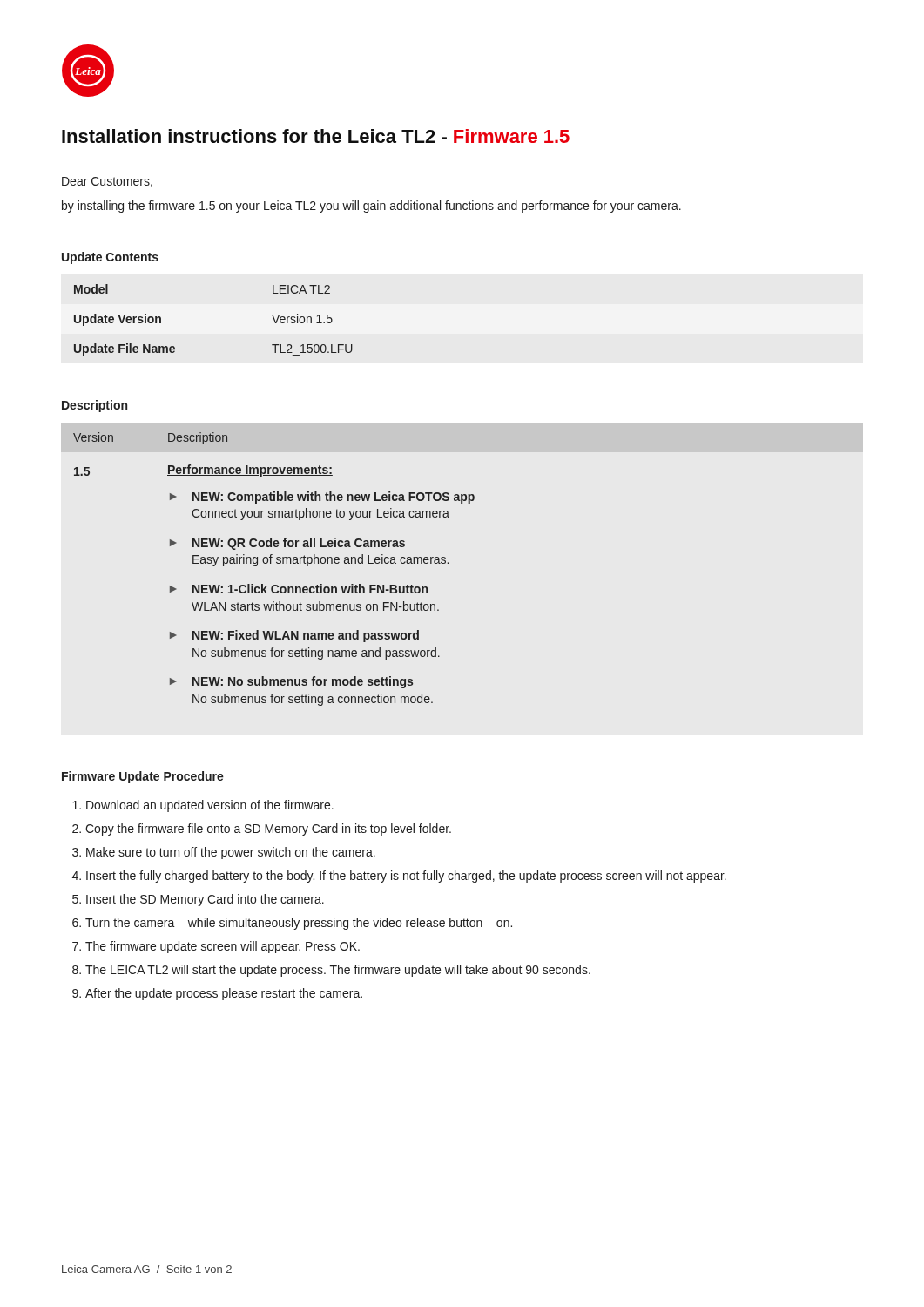The width and height of the screenshot is (924, 1307).
Task: Point to "Dear Customers,"
Action: [107, 181]
